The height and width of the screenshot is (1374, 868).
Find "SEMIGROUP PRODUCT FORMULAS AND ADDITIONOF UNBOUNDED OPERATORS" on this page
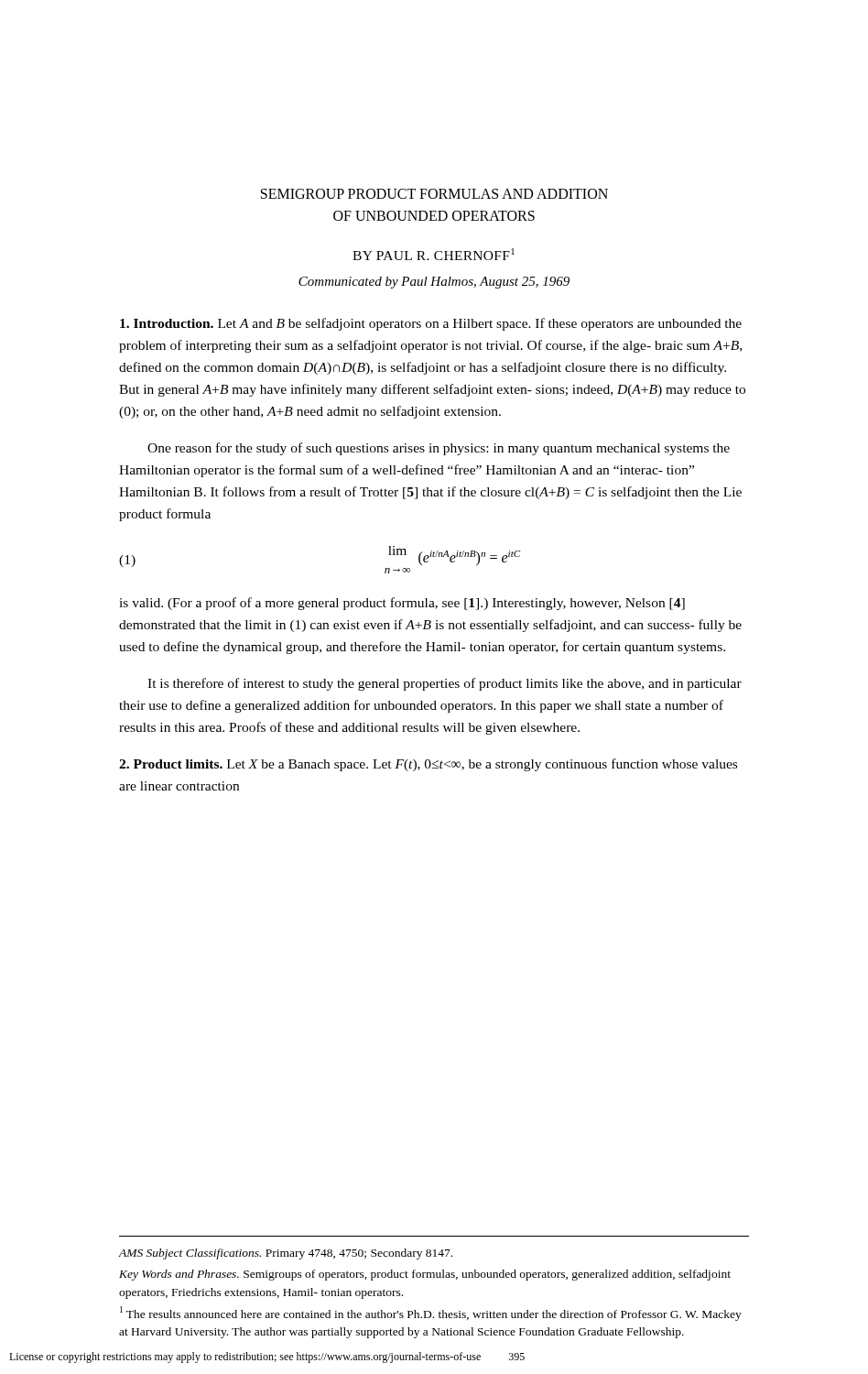434,205
